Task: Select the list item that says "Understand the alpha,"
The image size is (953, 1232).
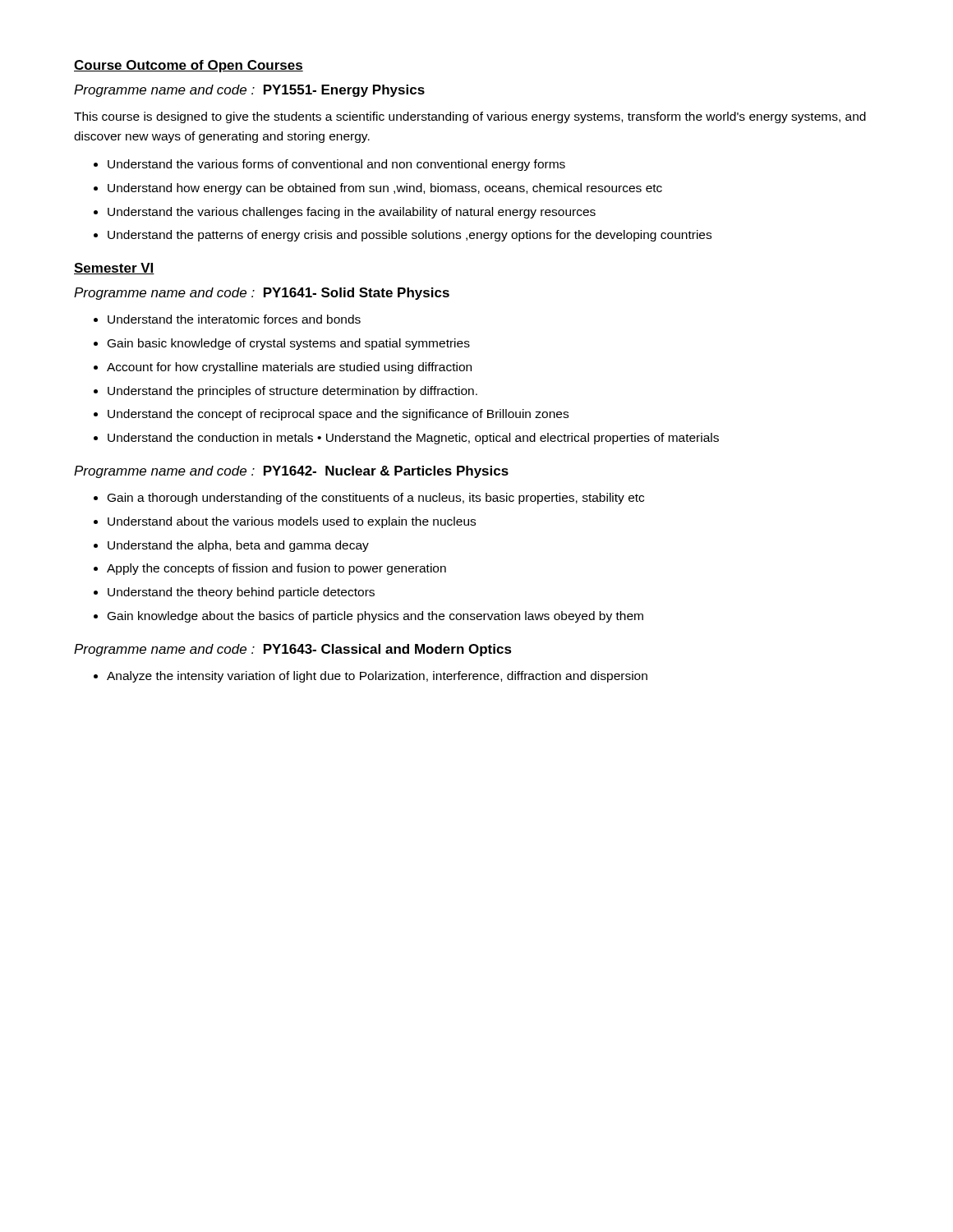Action: (x=238, y=545)
